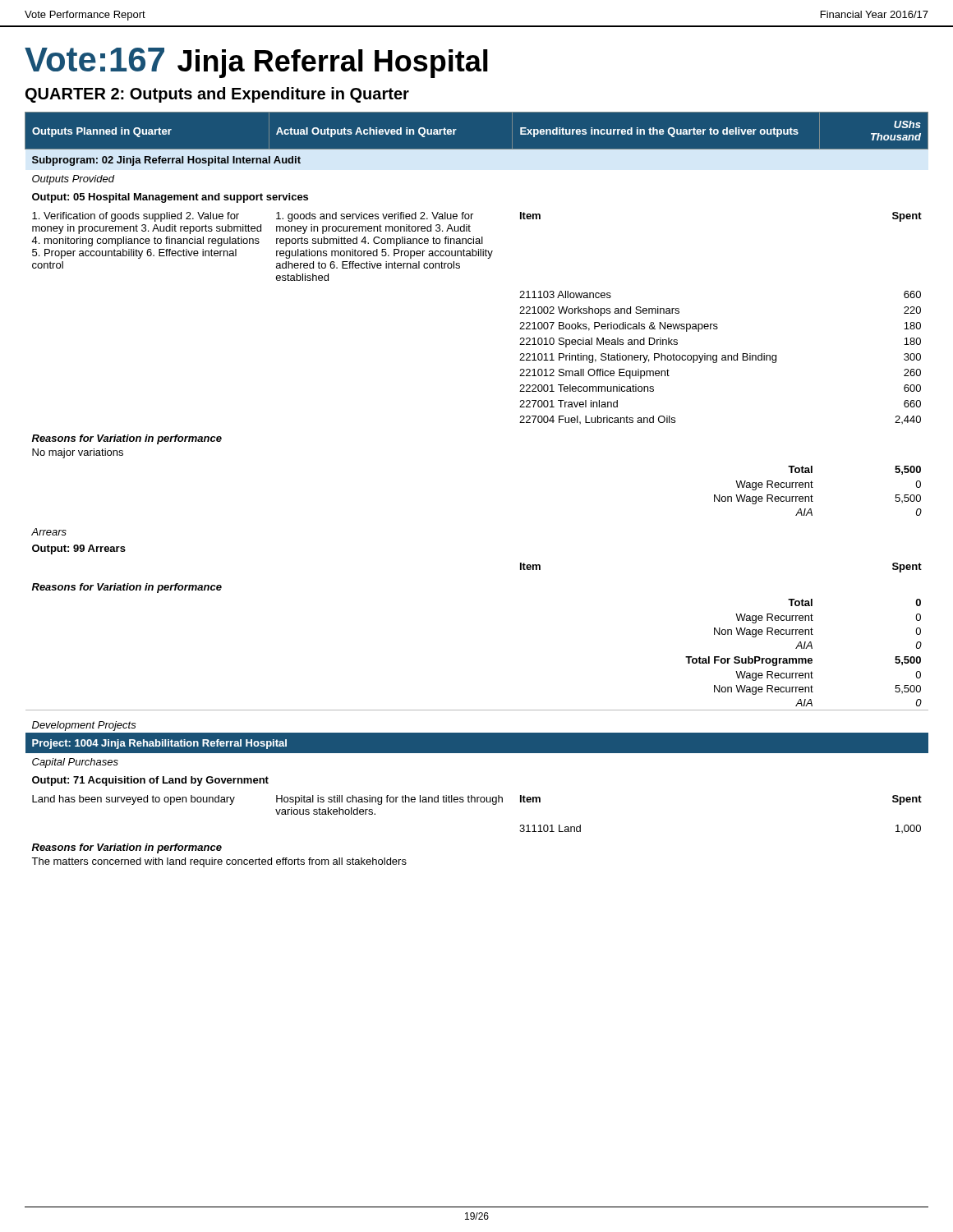Click on the section header with the text "QUARTER 2: Outputs and Expenditure"
The width and height of the screenshot is (953, 1232).
coord(217,94)
